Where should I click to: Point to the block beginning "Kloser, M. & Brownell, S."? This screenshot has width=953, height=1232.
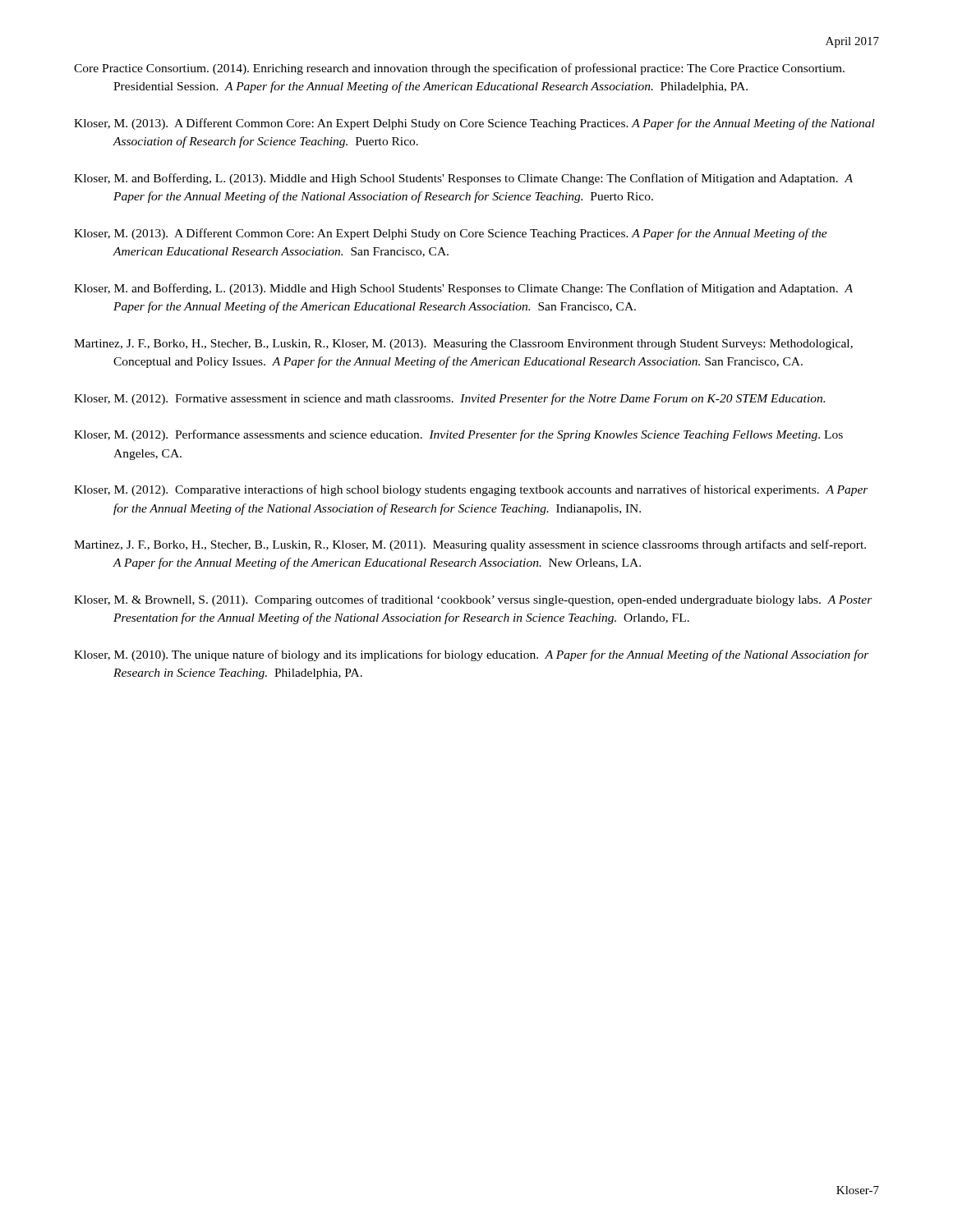476,609
